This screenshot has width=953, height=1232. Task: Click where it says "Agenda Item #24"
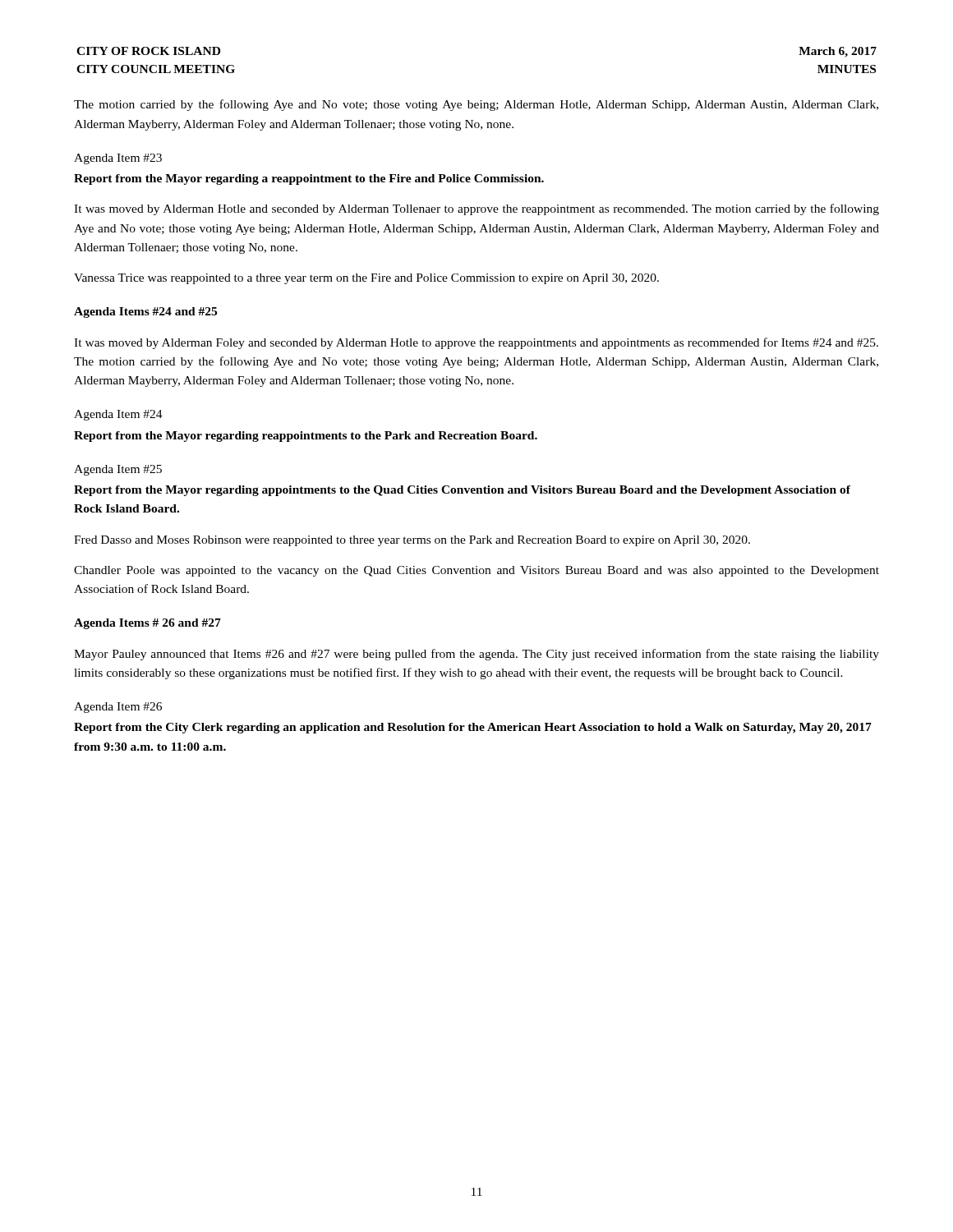tap(118, 414)
